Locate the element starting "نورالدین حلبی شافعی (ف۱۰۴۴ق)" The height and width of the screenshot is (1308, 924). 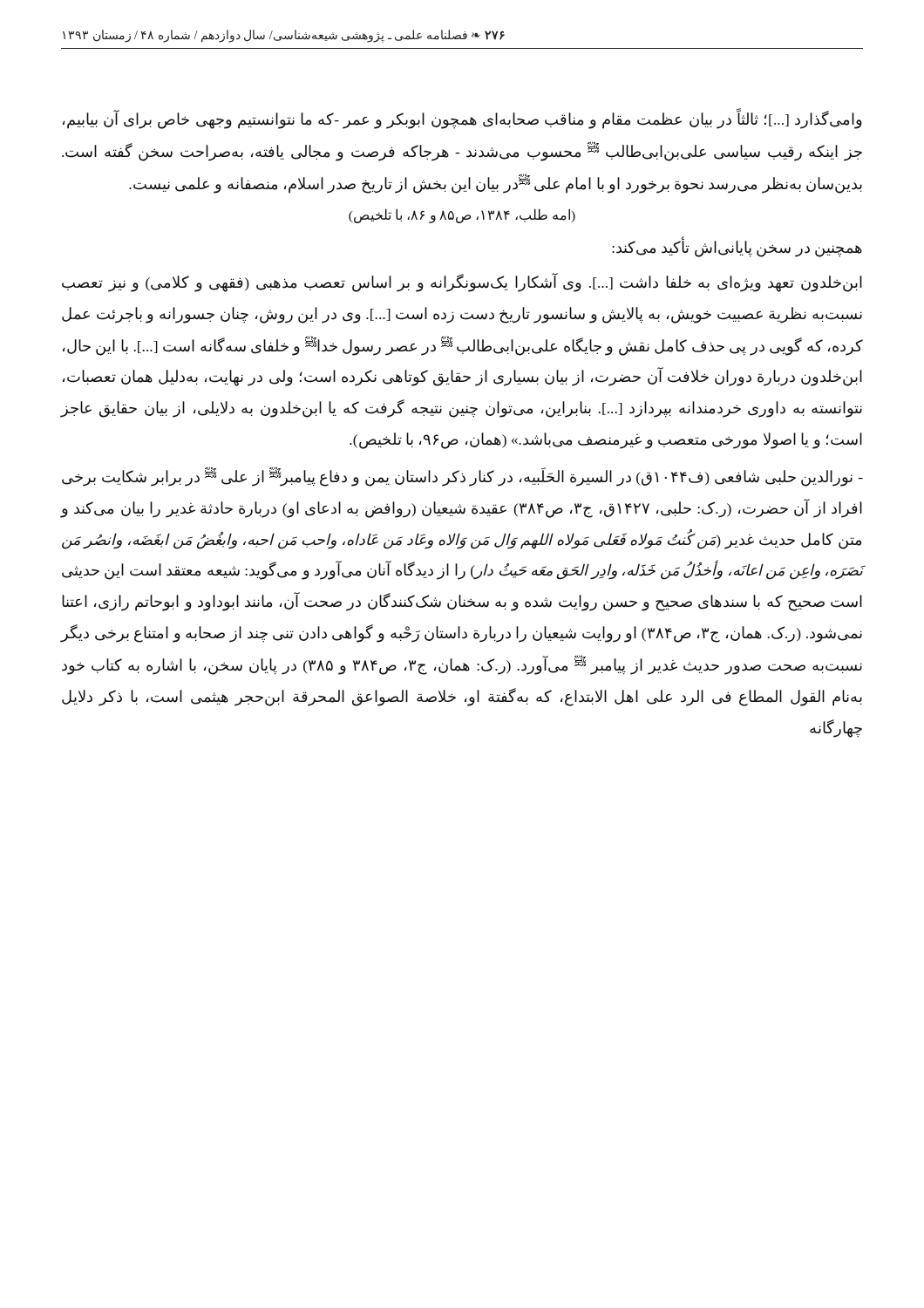pyautogui.click(x=462, y=603)
